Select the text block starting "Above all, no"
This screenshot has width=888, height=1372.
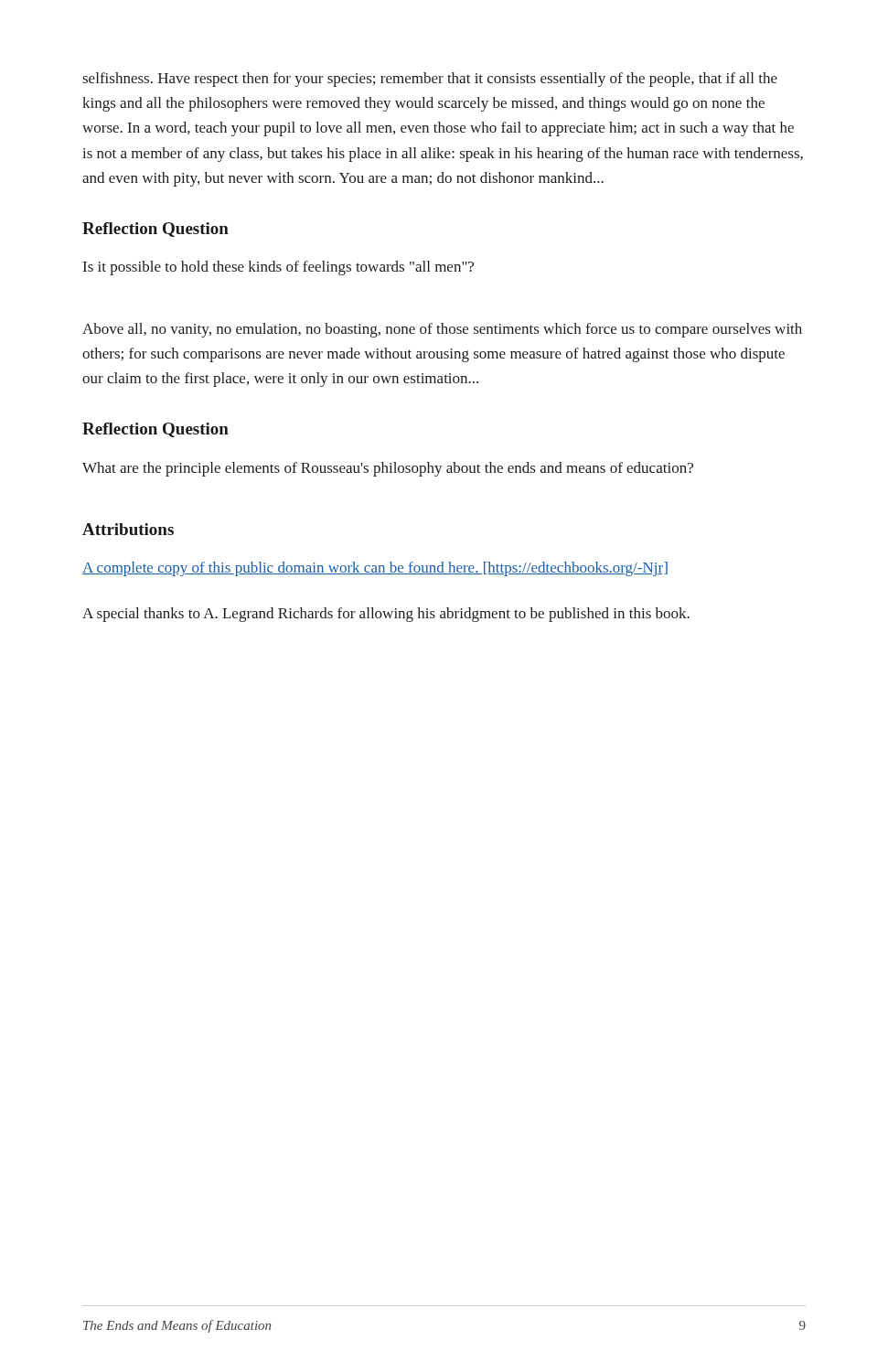(x=442, y=353)
